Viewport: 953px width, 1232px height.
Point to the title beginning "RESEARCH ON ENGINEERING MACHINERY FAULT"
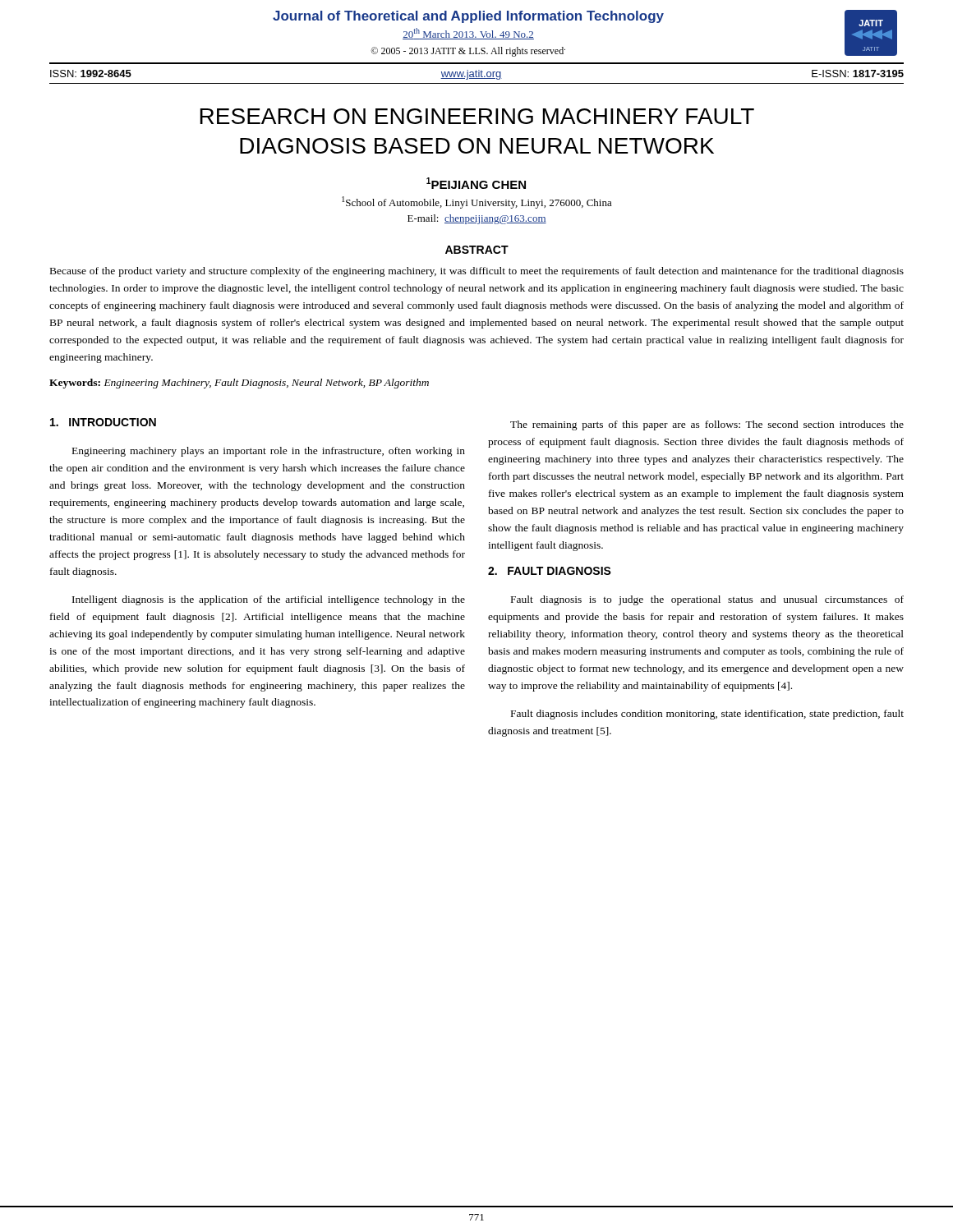(476, 131)
